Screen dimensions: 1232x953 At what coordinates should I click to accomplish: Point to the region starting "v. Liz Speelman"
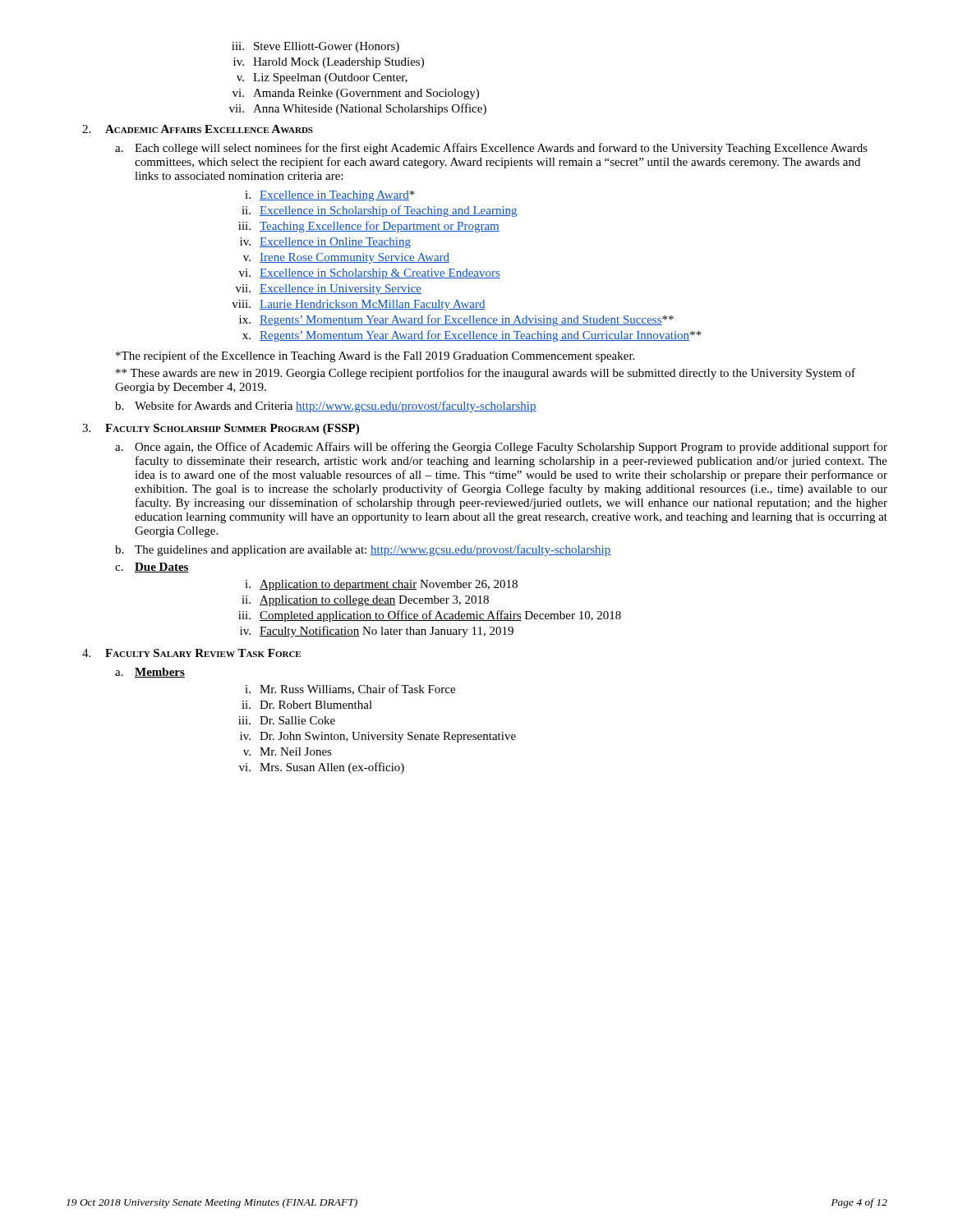click(x=311, y=78)
